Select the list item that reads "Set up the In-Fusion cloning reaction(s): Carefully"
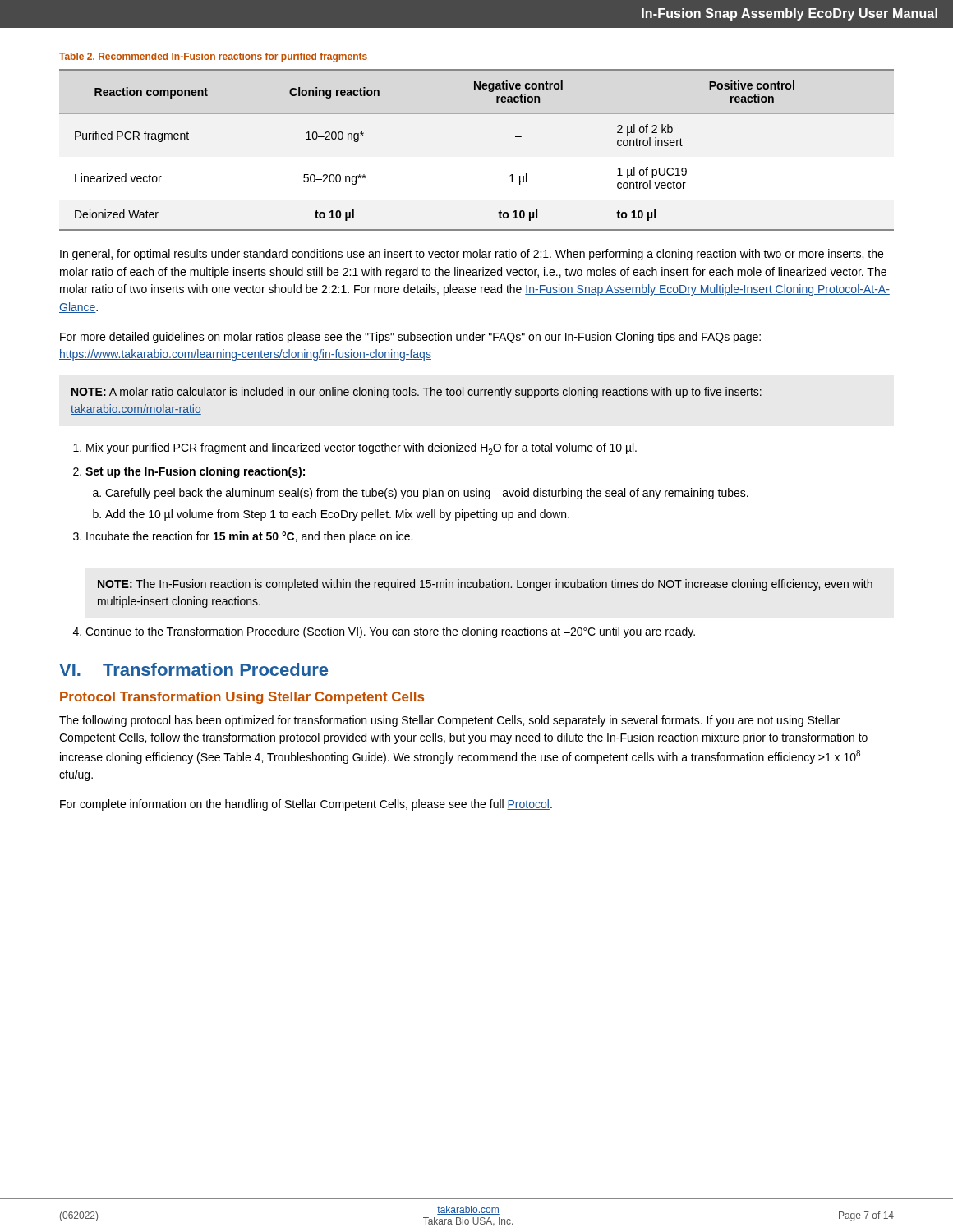This screenshot has height=1232, width=953. [x=490, y=494]
